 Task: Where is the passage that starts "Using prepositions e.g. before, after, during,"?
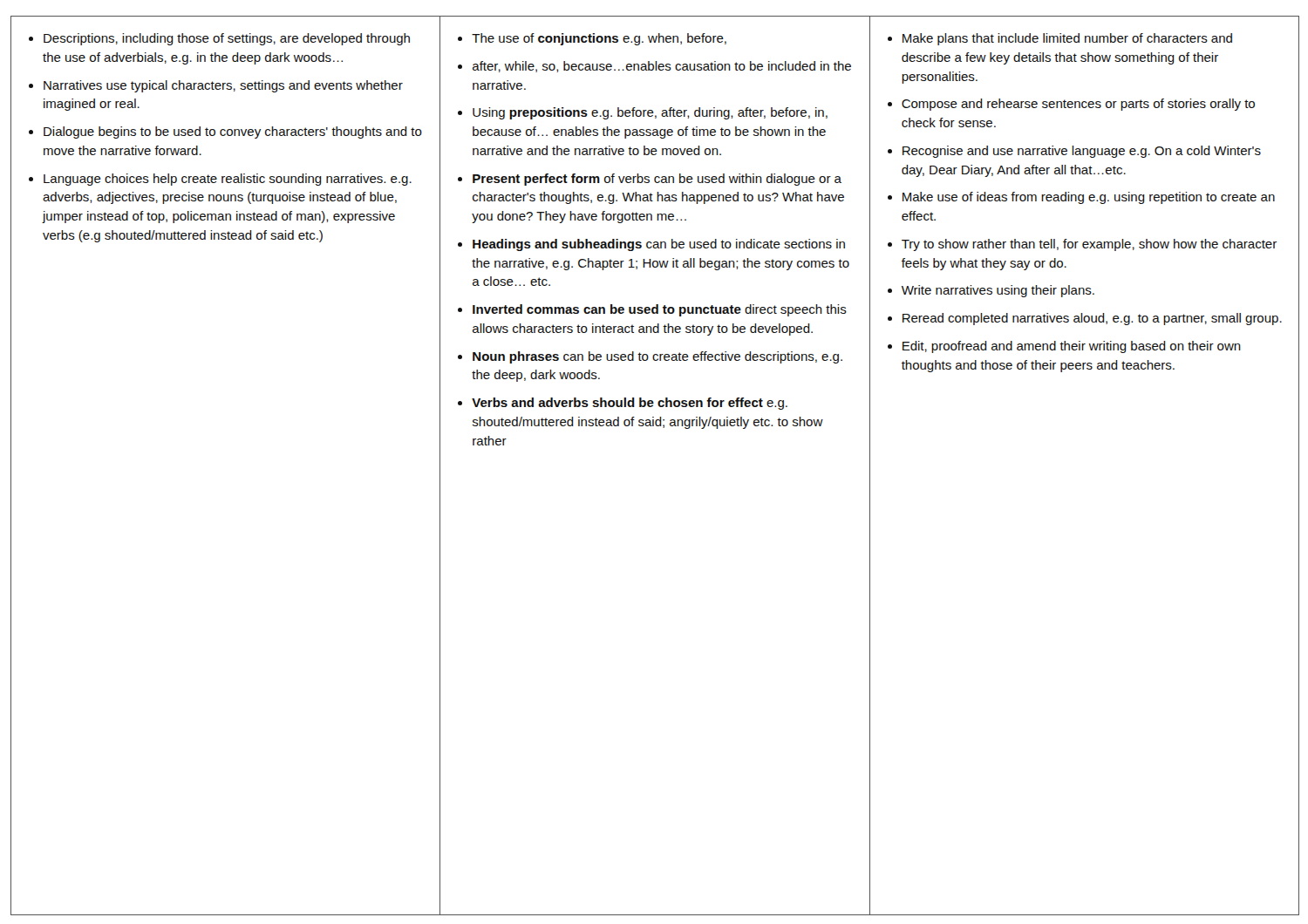pyautogui.click(x=663, y=132)
